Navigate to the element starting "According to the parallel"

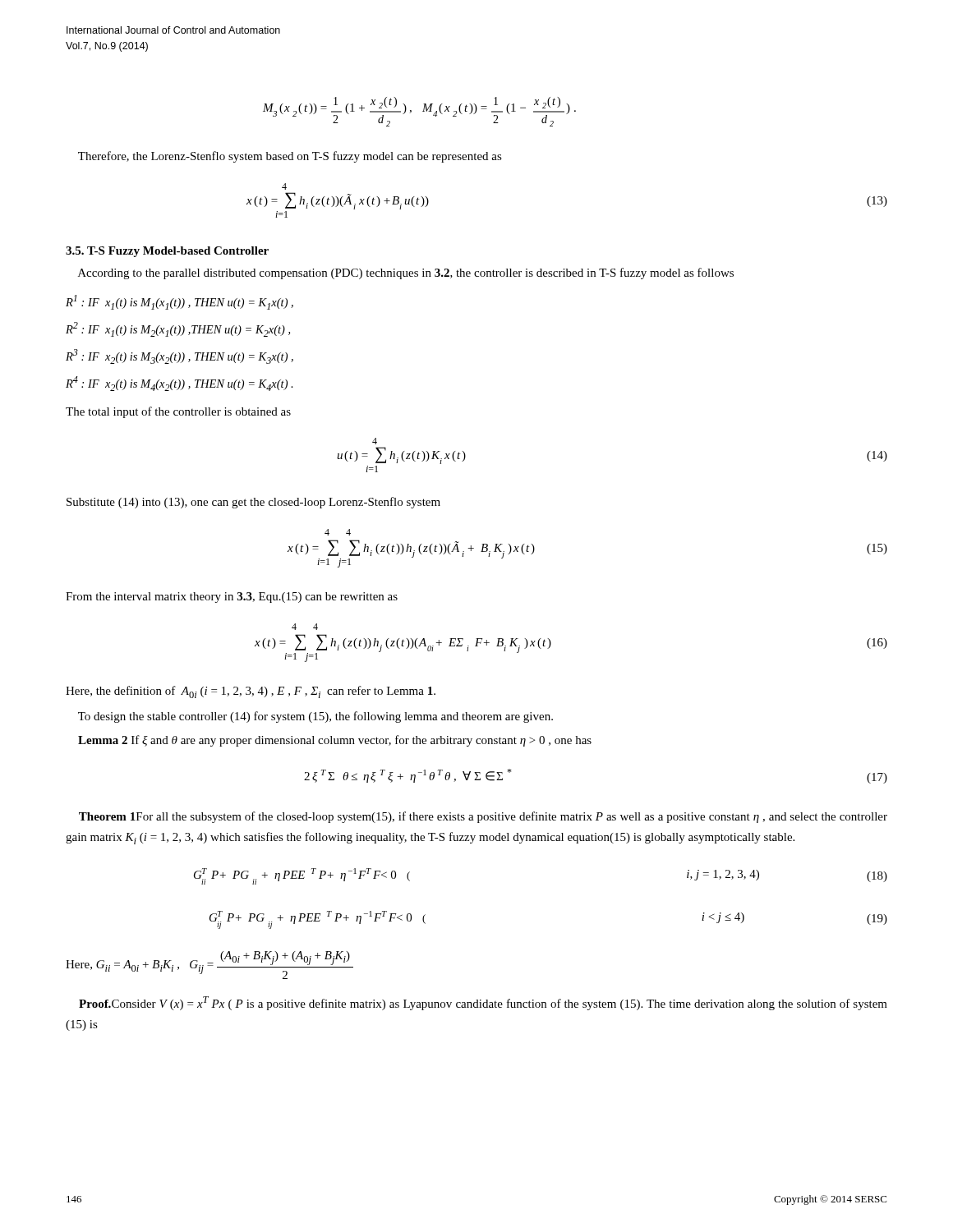click(x=400, y=272)
